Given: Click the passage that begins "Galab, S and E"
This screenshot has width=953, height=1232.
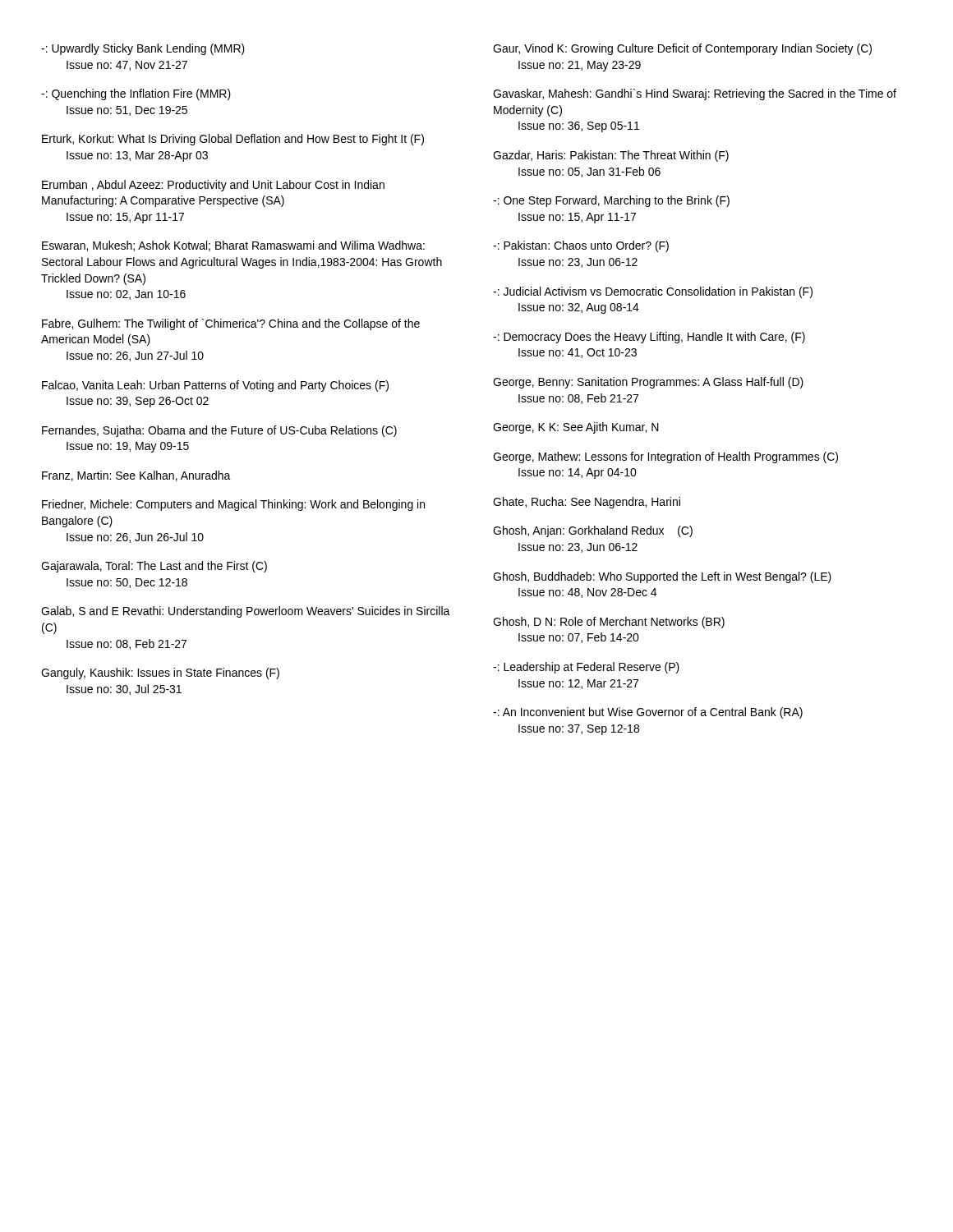Looking at the screenshot, I should (246, 612).
